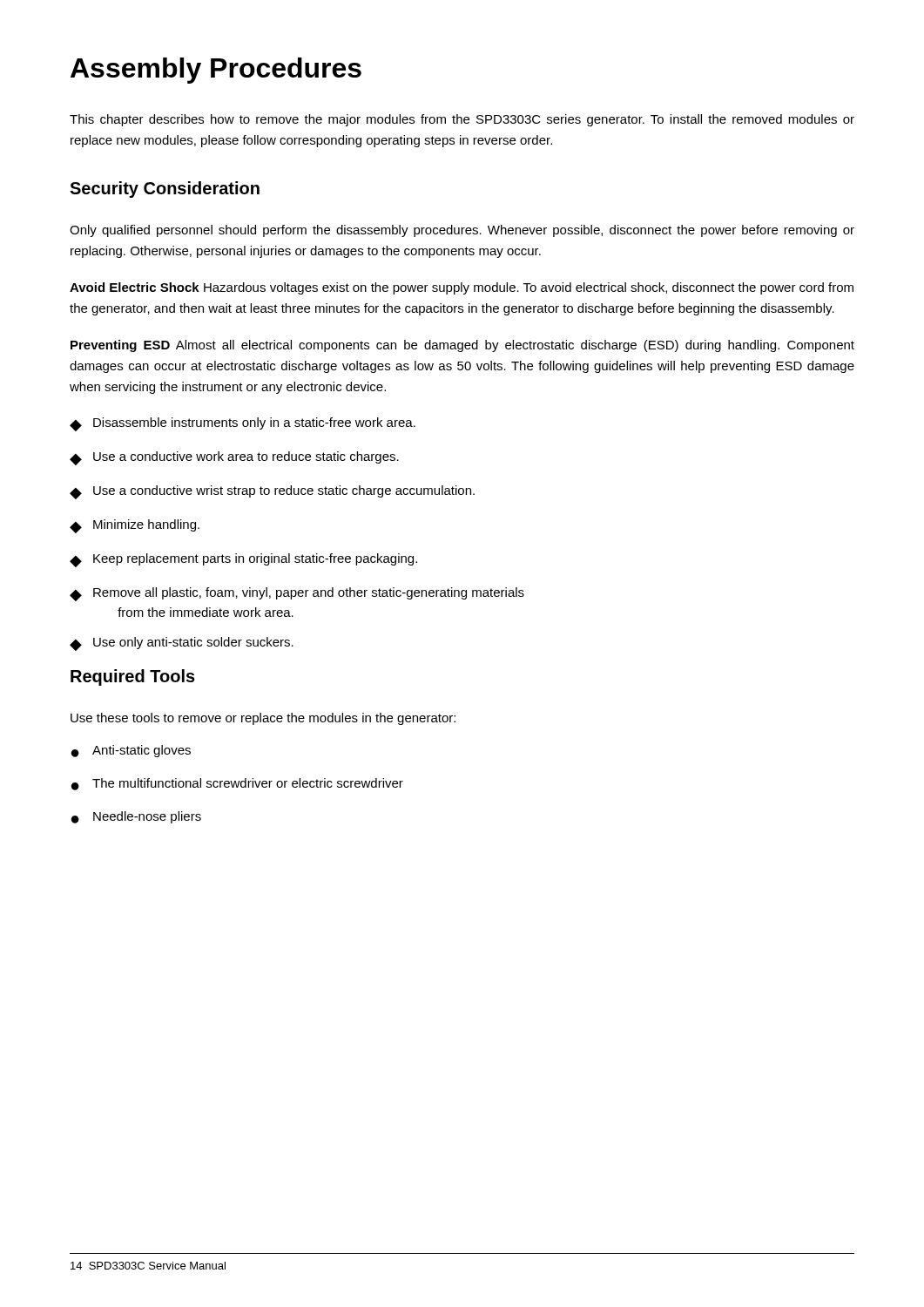
Task: Where is the passage that starts "◆ Use a conductive wrist"?
Action: coord(462,493)
